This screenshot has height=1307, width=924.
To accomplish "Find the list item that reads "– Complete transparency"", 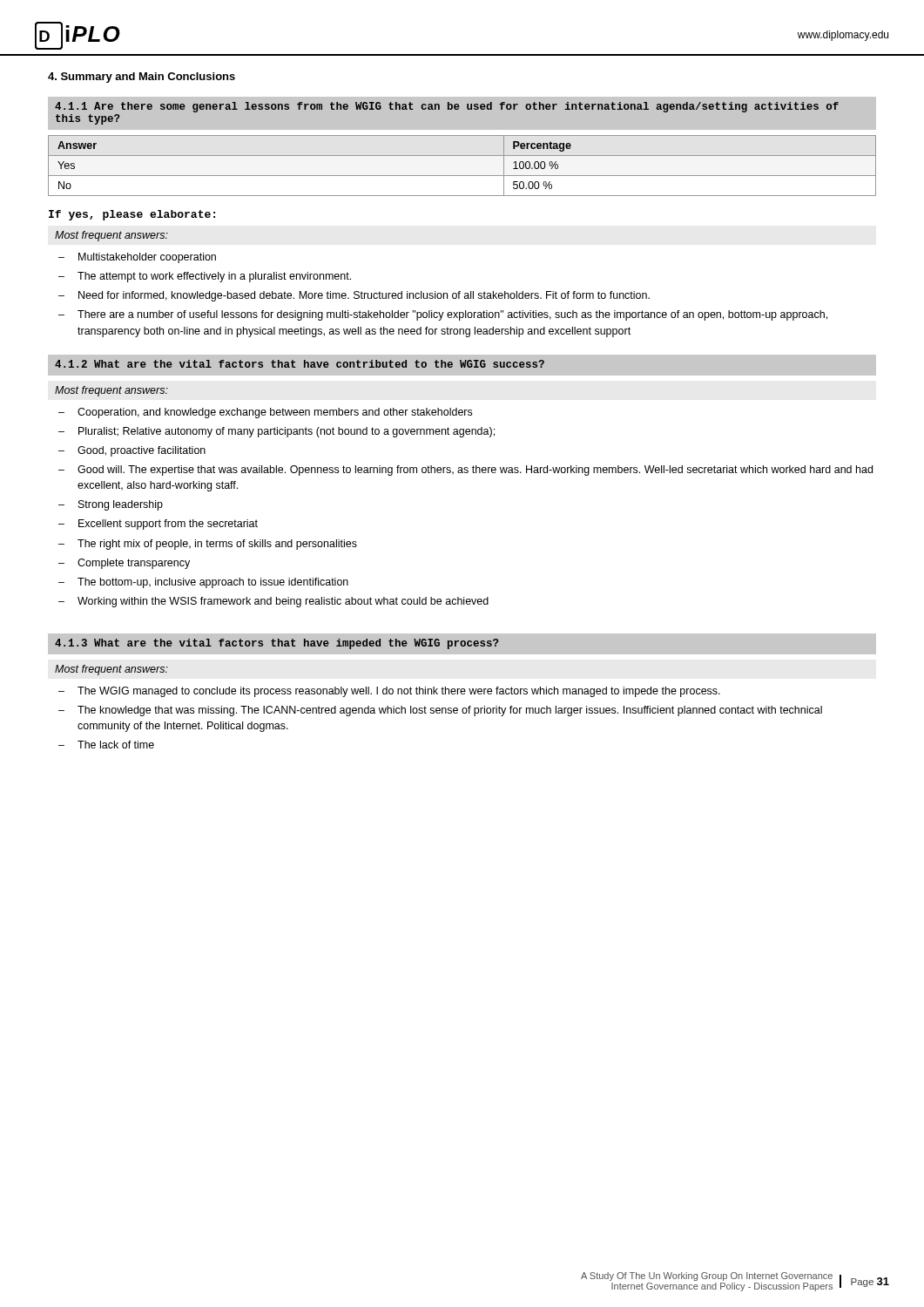I will click(x=124, y=564).
